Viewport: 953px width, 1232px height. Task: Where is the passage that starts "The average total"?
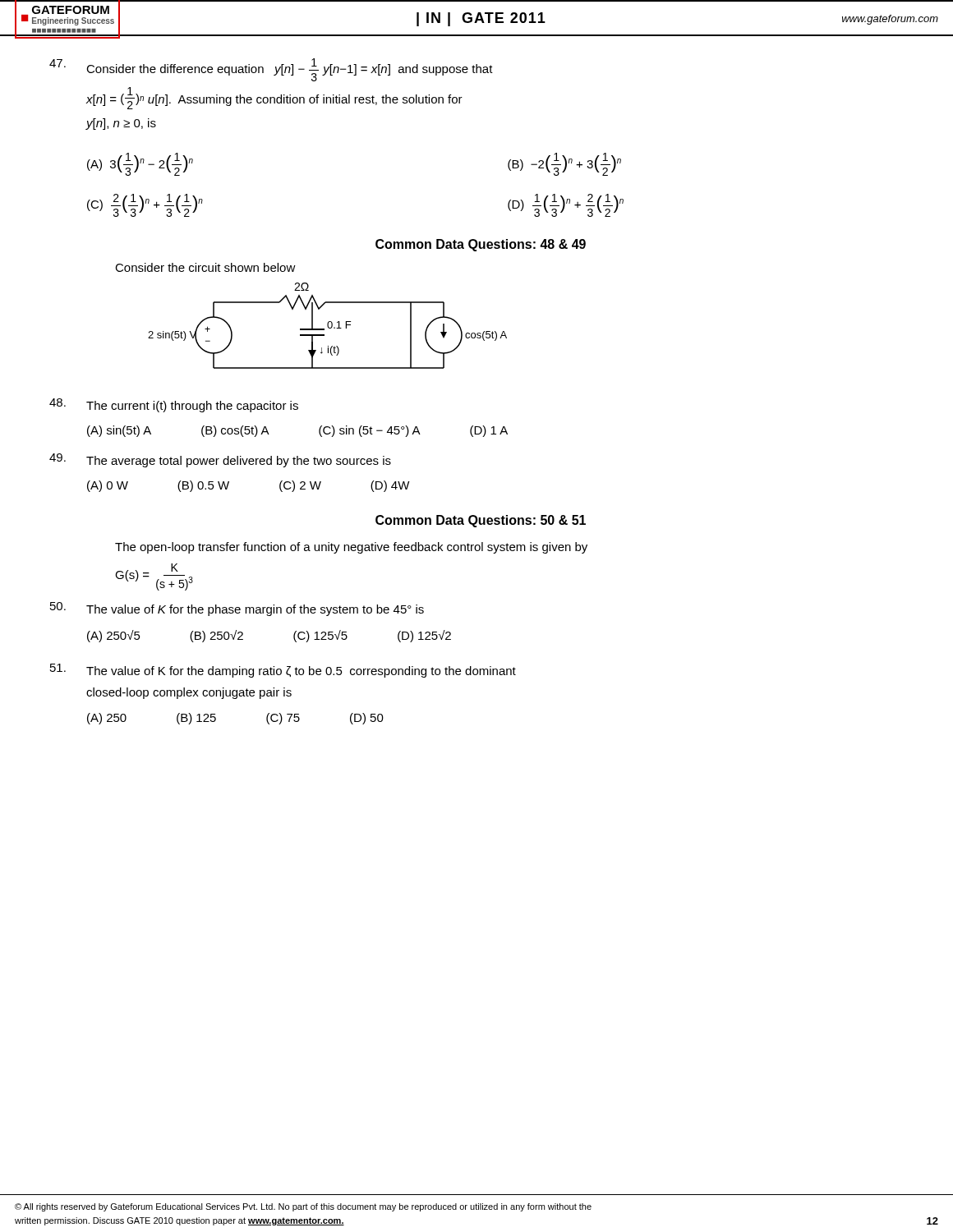click(220, 460)
